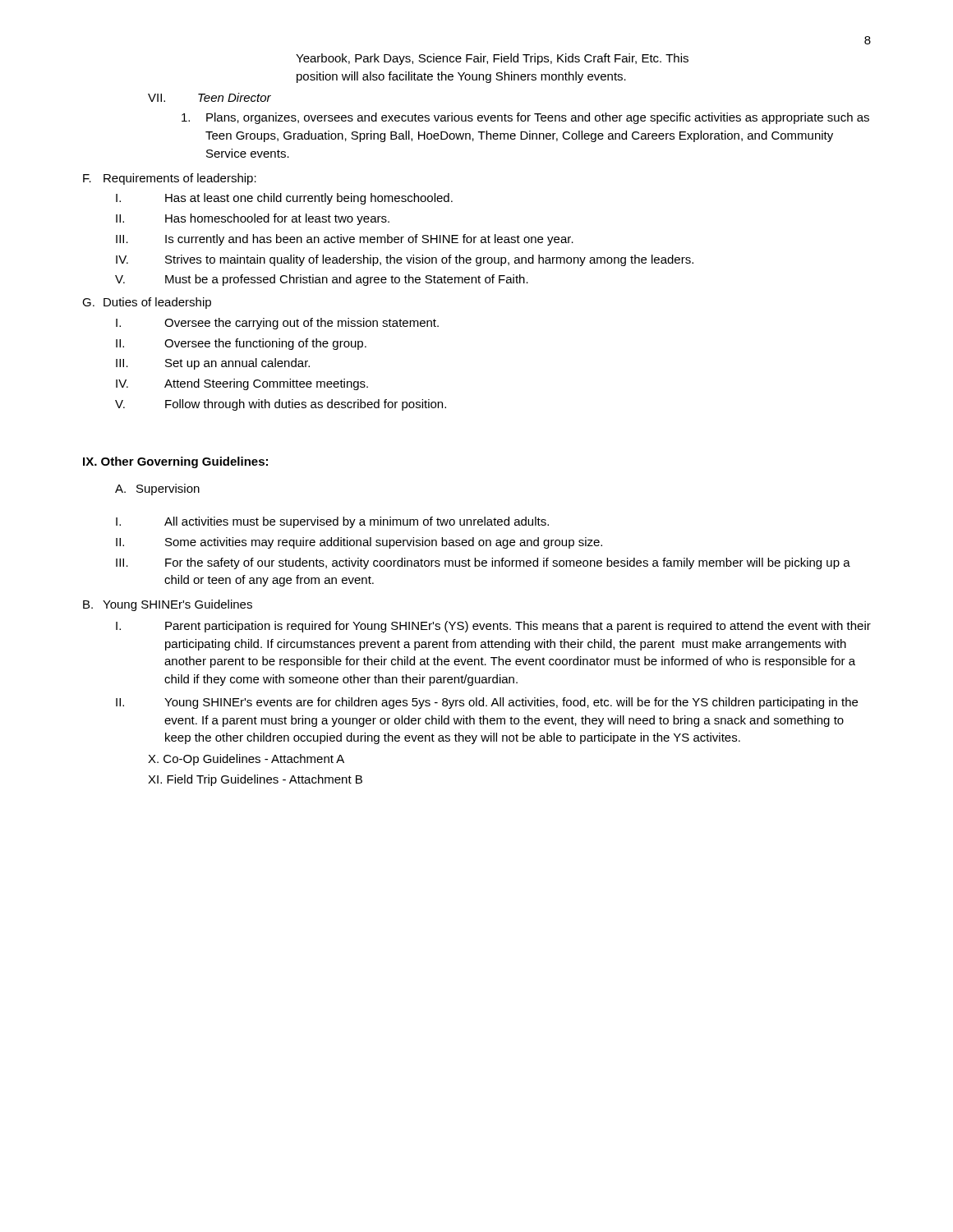Screen dimensions: 1232x953
Task: Select the list item that says "III. For the"
Action: (493, 571)
